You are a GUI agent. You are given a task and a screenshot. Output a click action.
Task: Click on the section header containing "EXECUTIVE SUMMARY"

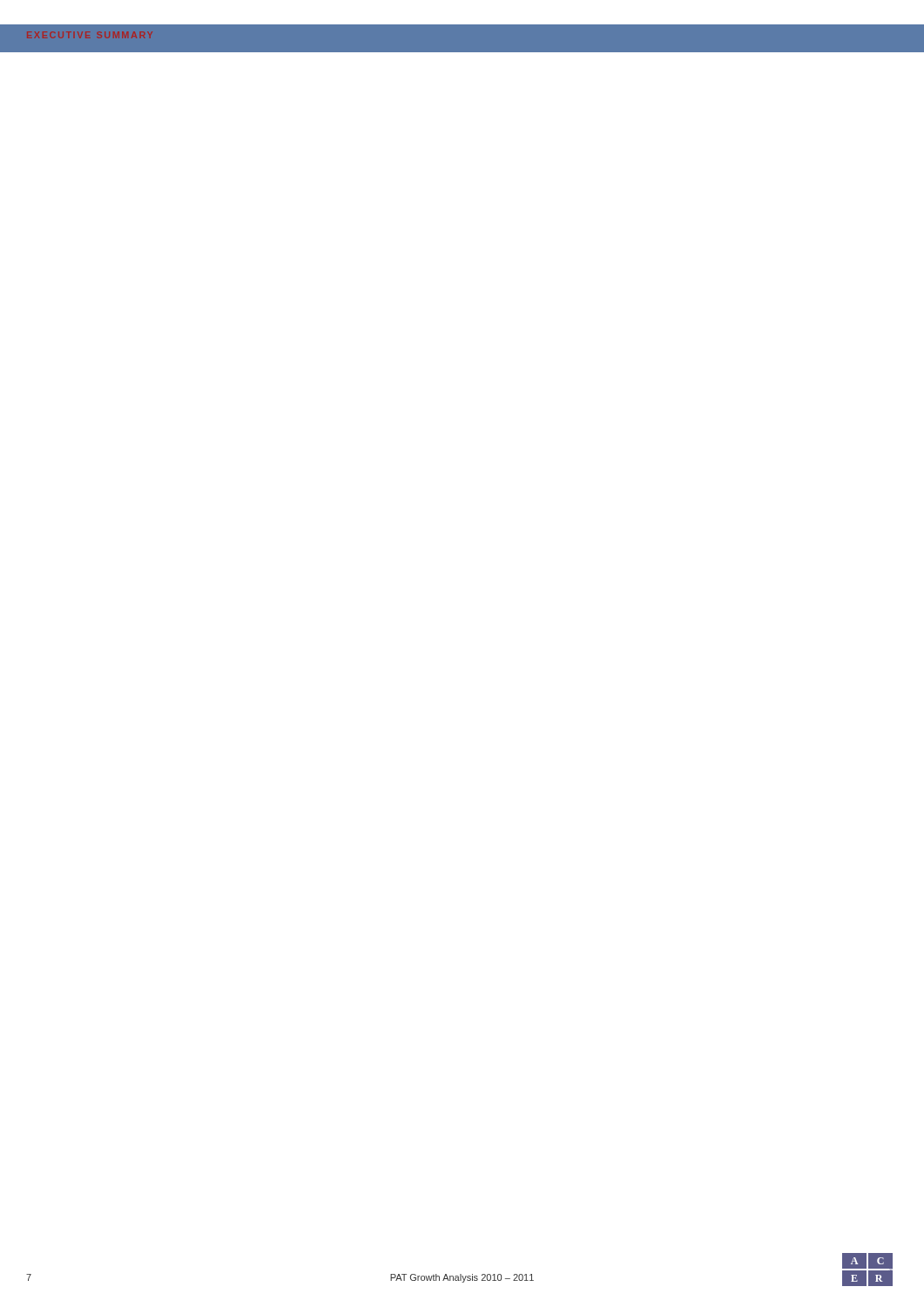click(90, 35)
